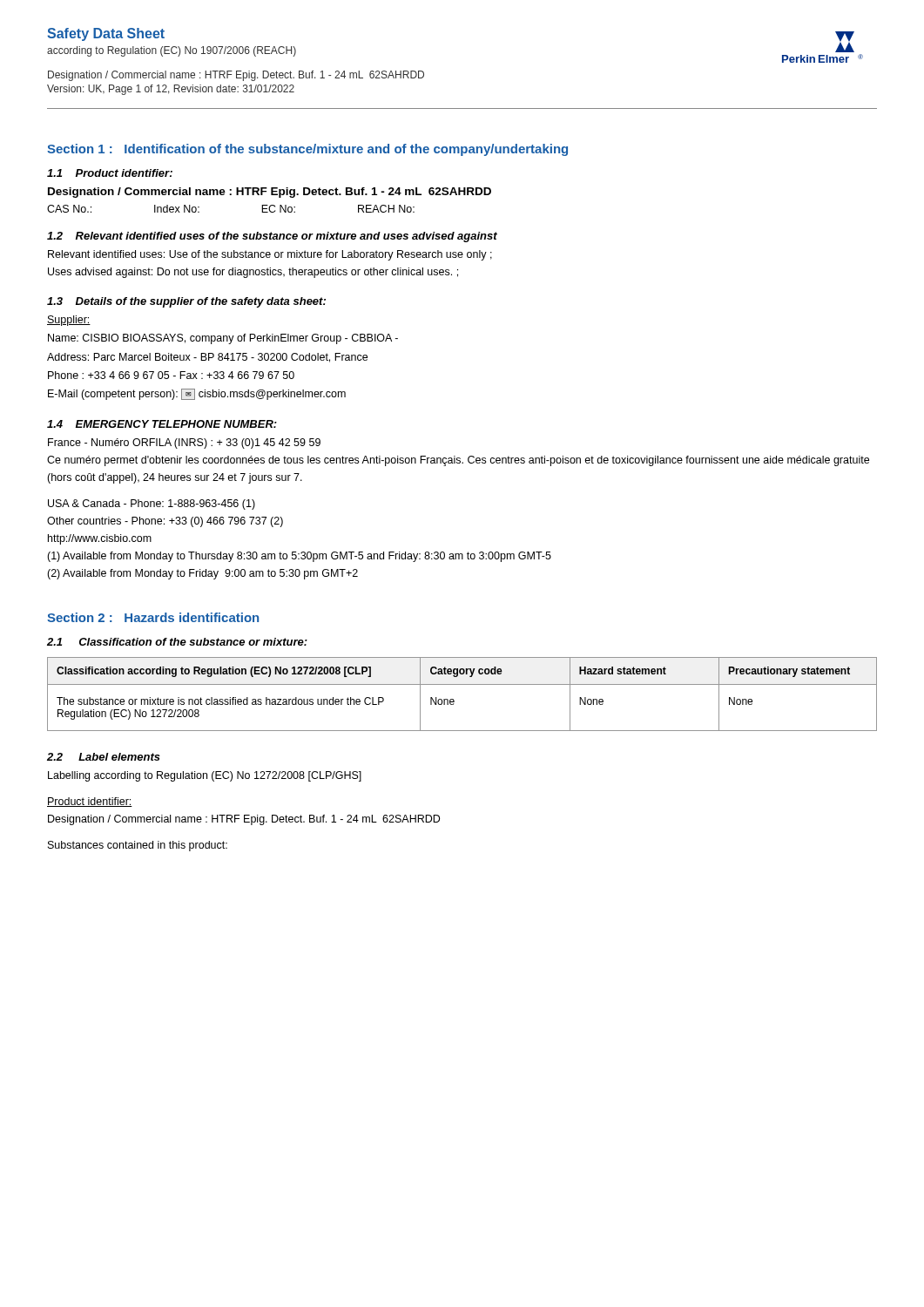The height and width of the screenshot is (1307, 924).
Task: Click on the section header that reads "1.4 EMERGENCY TELEPHONE NUMBER:"
Action: coord(162,424)
